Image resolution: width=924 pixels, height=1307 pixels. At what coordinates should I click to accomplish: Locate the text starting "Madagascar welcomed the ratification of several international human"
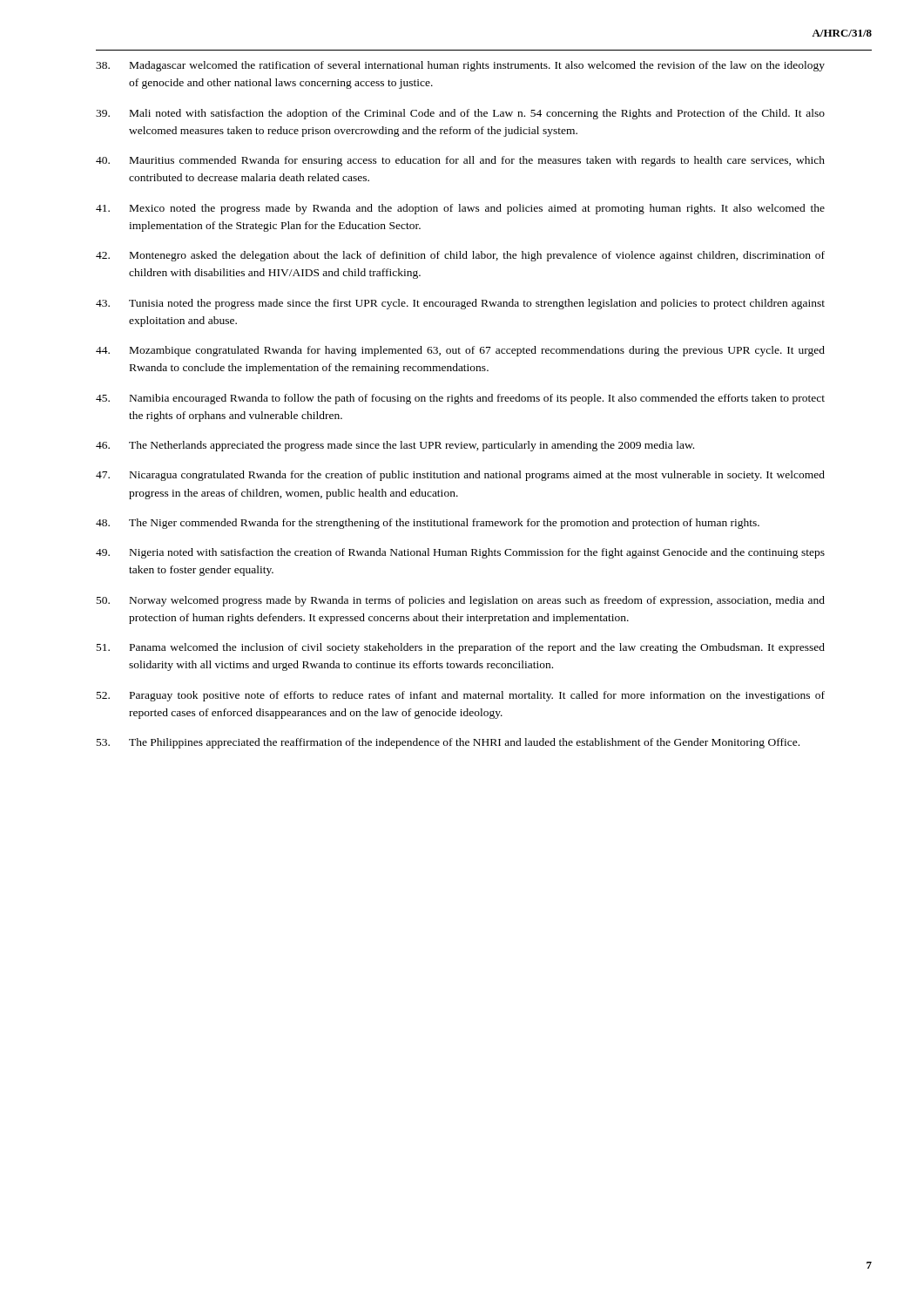tap(460, 74)
